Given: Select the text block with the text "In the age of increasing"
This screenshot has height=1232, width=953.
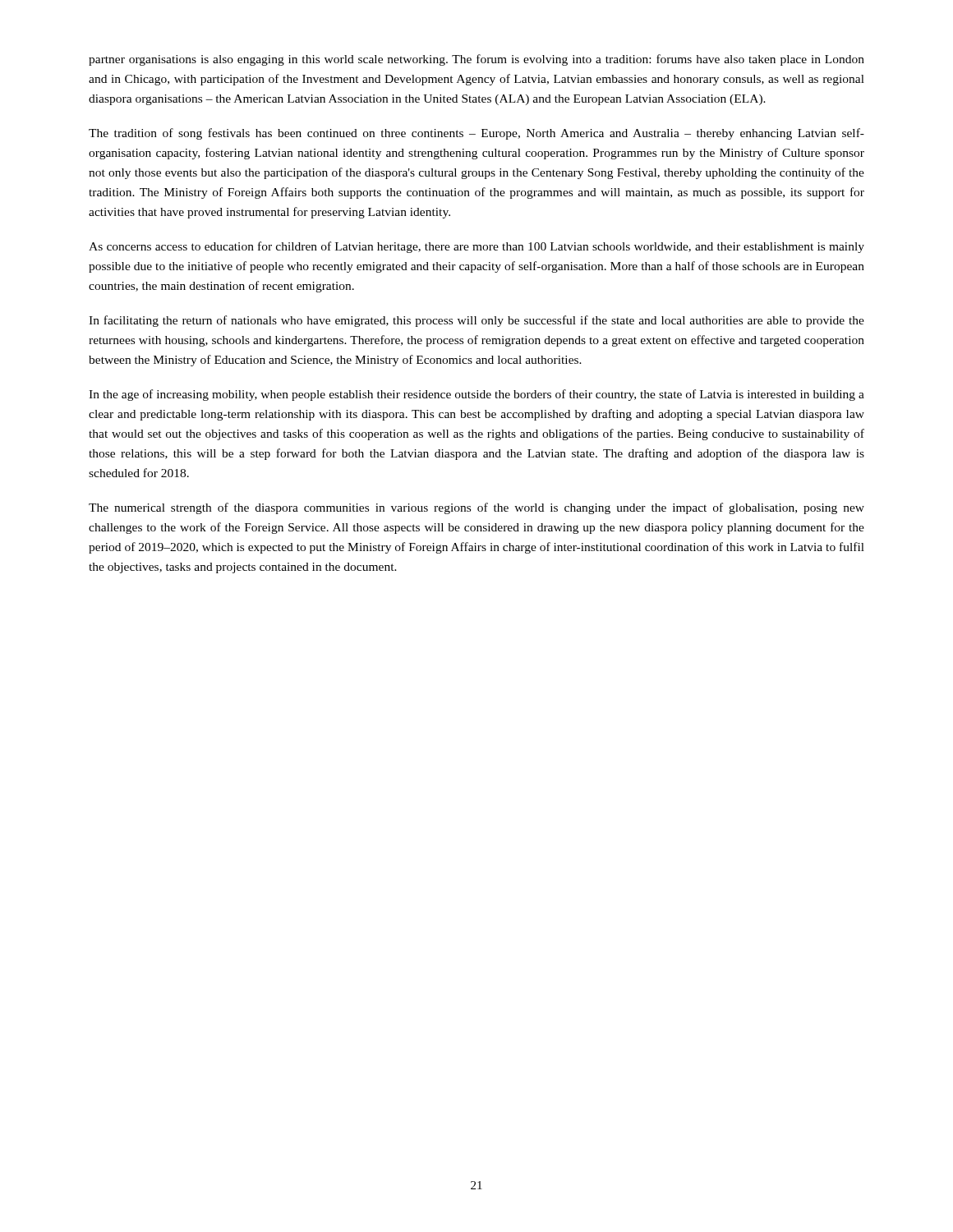Looking at the screenshot, I should (x=476, y=433).
